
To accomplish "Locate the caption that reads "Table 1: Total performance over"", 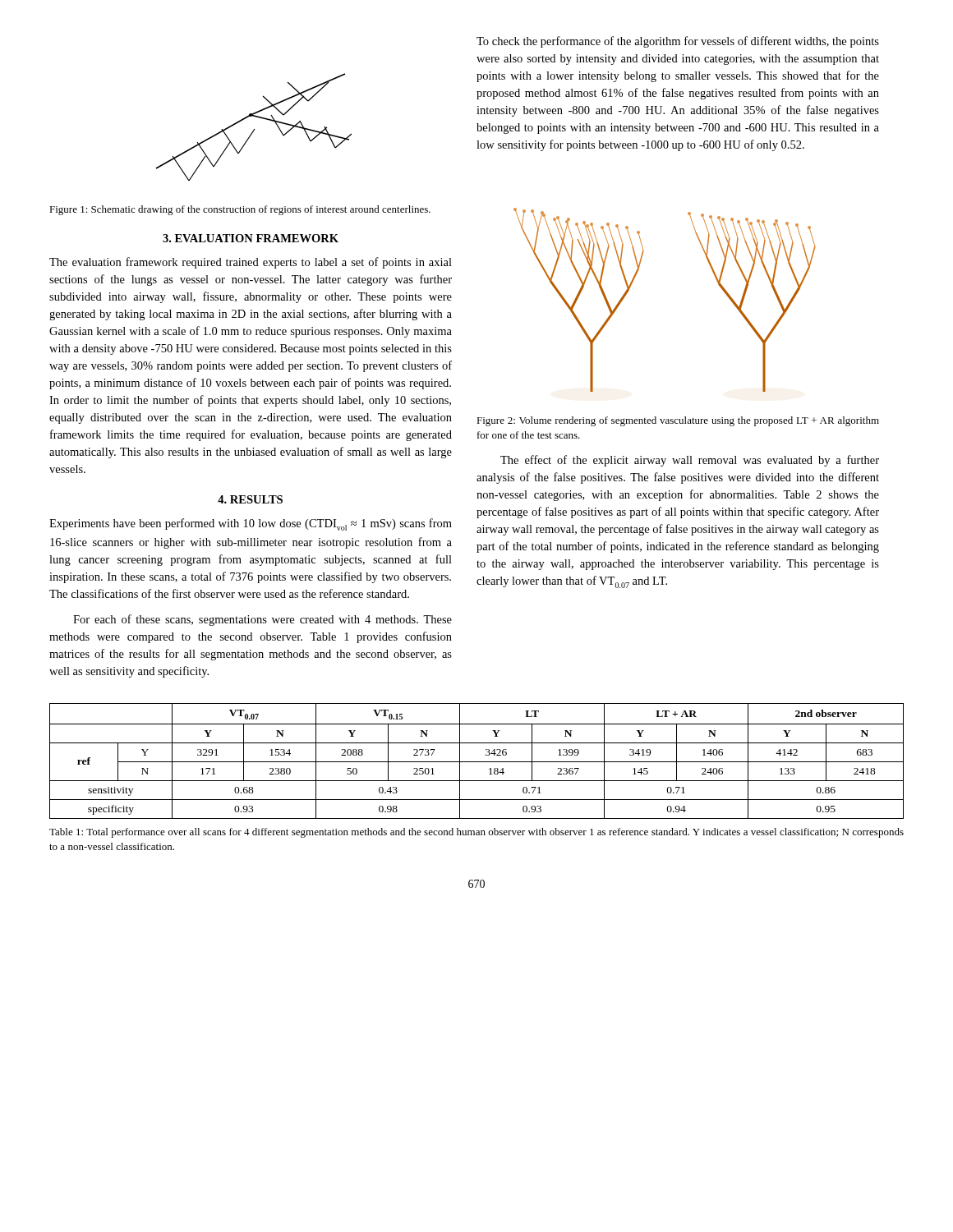I will click(x=476, y=839).
